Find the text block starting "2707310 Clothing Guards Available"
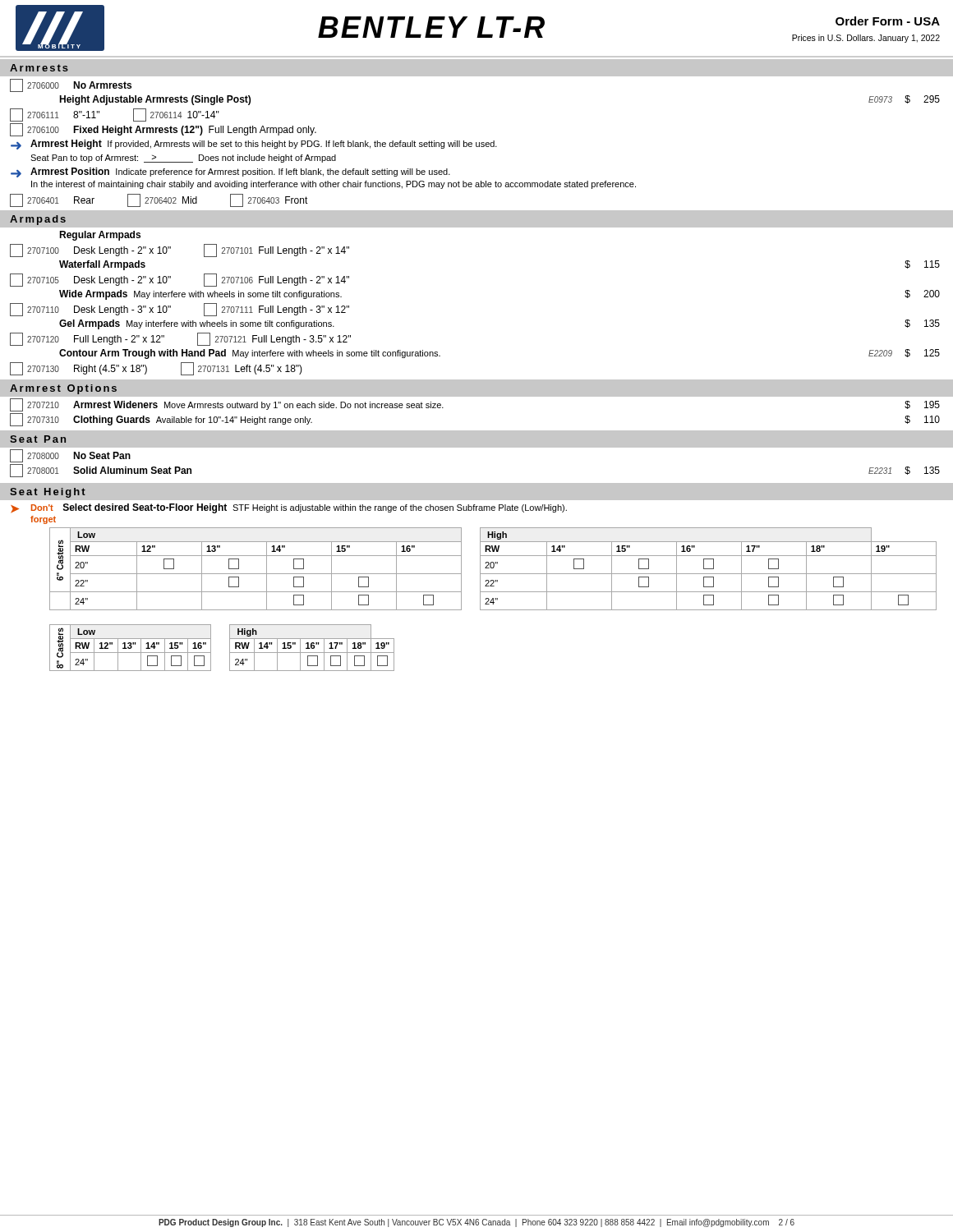This screenshot has height=1232, width=953. [x=475, y=420]
